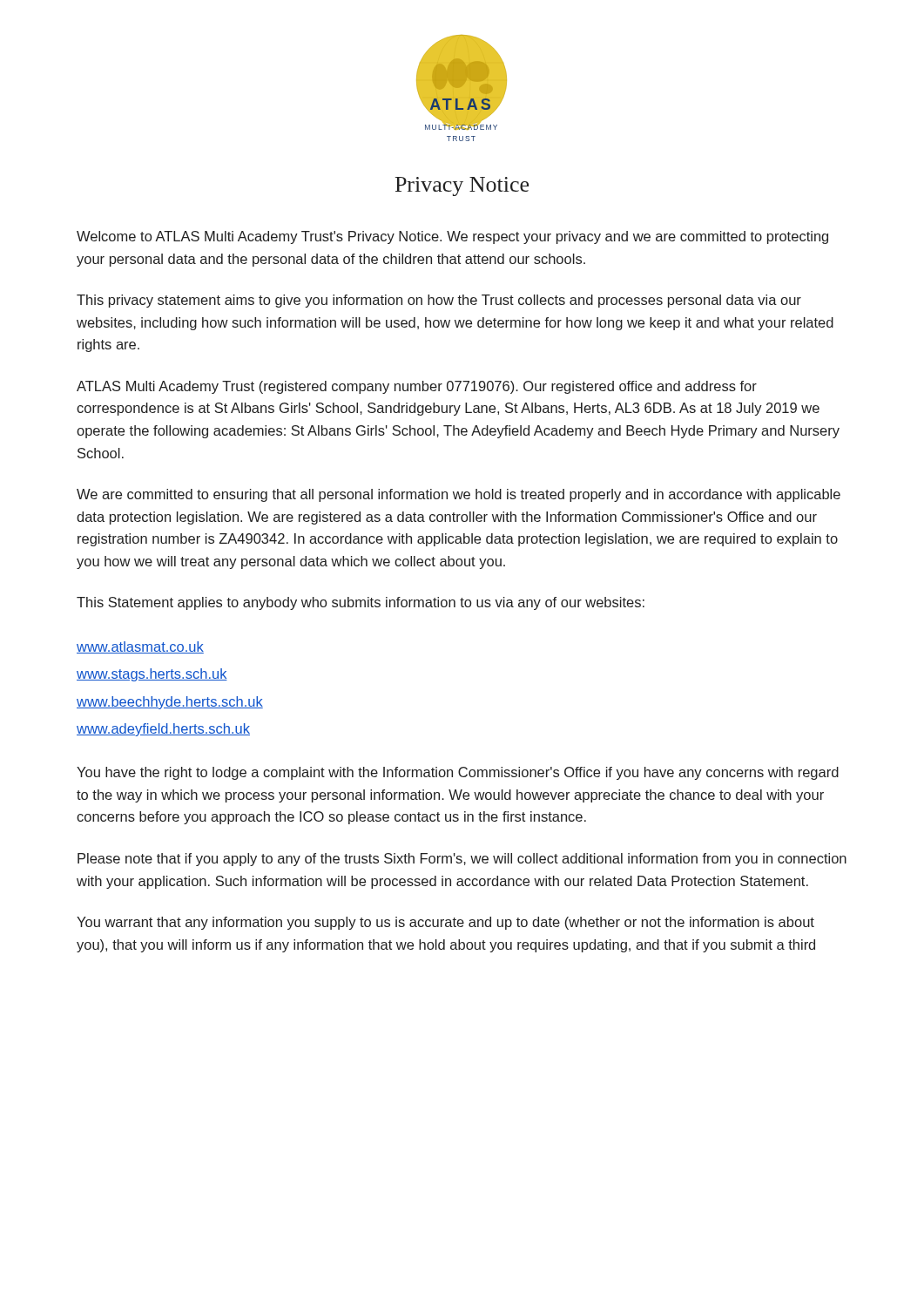Locate the block of text that opens with "We are committed to ensuring that all"
Screen dimensions: 1307x924
[x=459, y=528]
